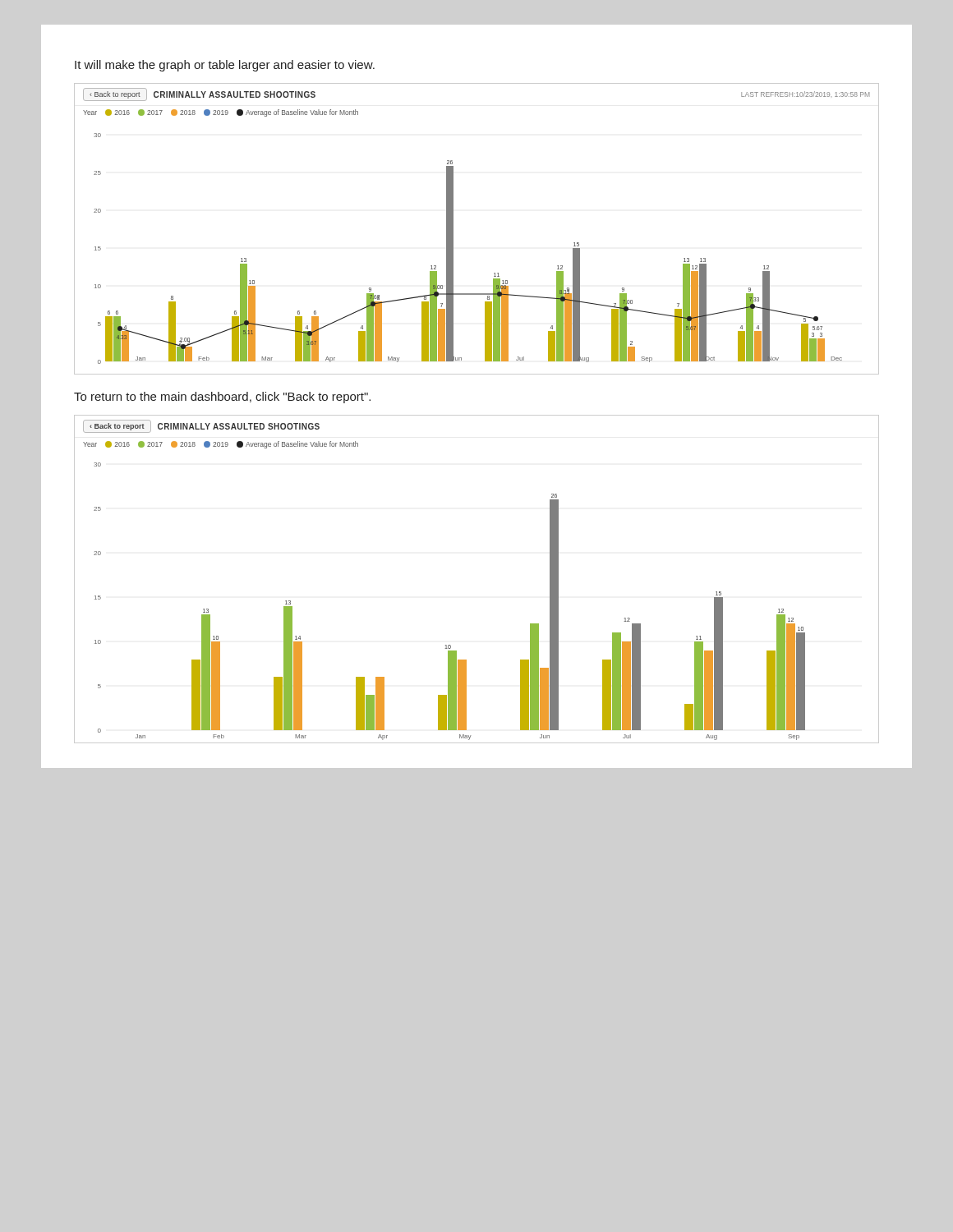The height and width of the screenshot is (1232, 953).
Task: Find the block on this page that starts "It will make the"
Action: pos(225,64)
